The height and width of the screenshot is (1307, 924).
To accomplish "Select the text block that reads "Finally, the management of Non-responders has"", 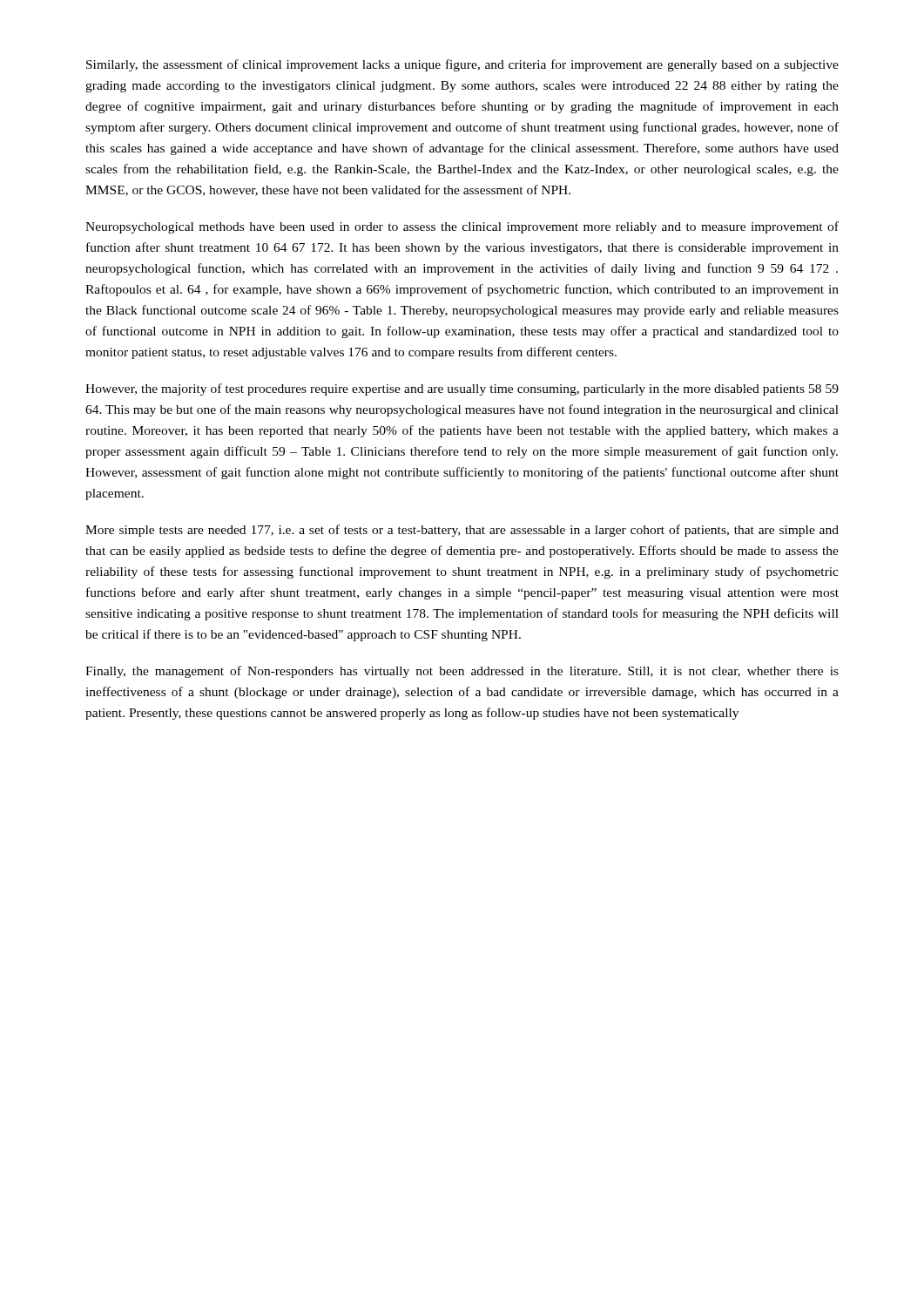I will 462,692.
